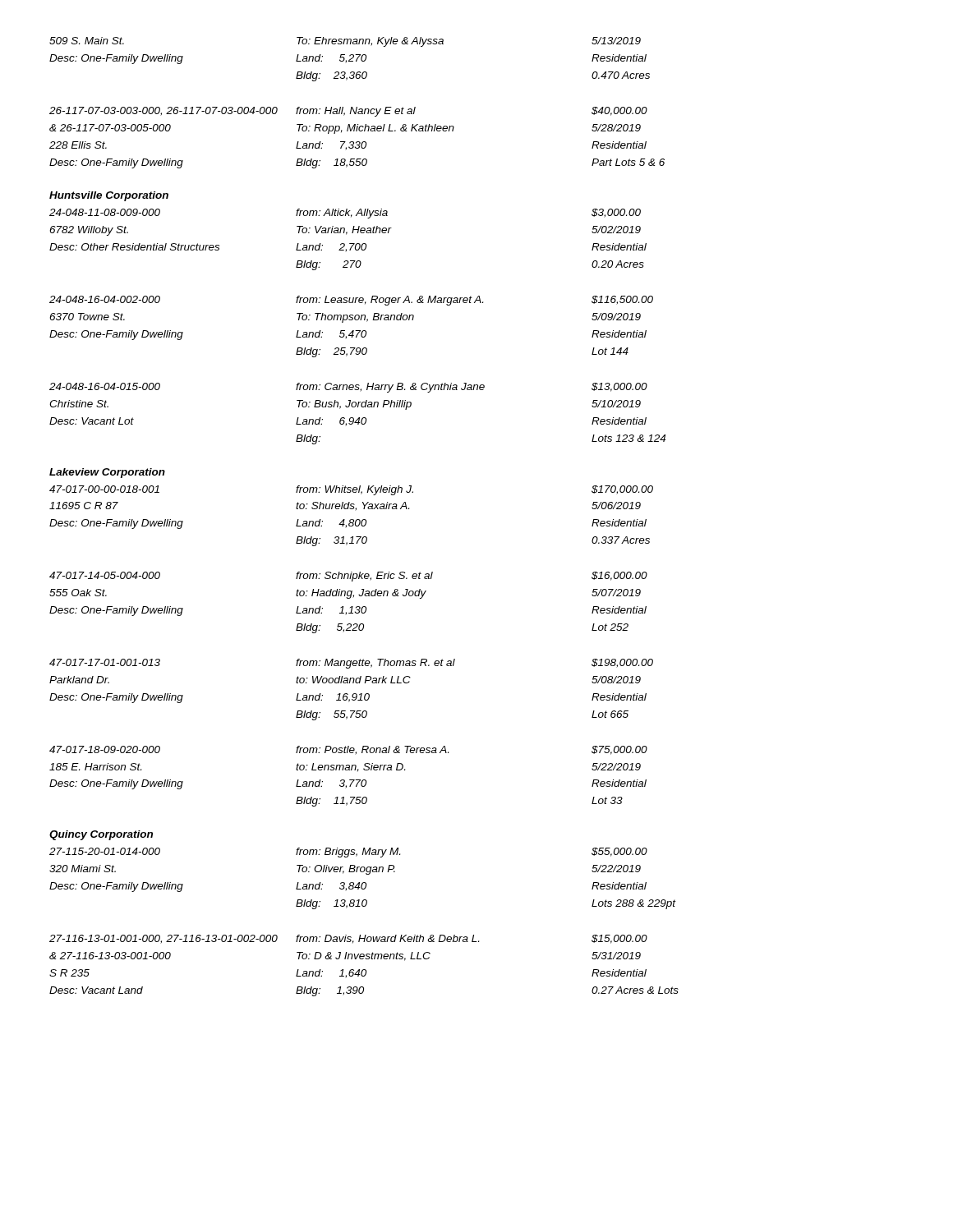953x1232 pixels.
Task: Click on the section header with the text "Lakeview Corporation"
Action: click(x=107, y=471)
